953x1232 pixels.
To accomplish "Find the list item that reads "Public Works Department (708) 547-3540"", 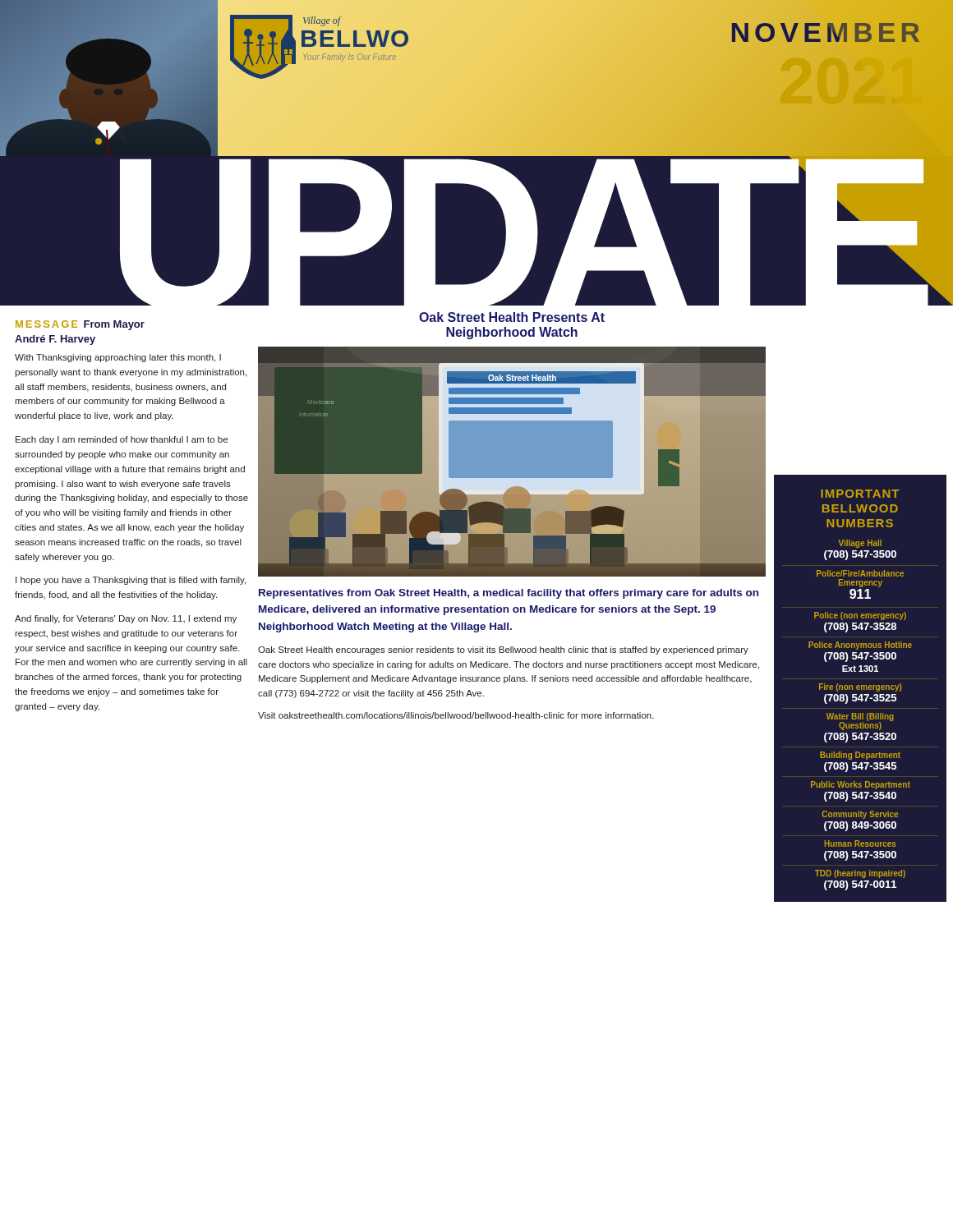I will tap(860, 791).
